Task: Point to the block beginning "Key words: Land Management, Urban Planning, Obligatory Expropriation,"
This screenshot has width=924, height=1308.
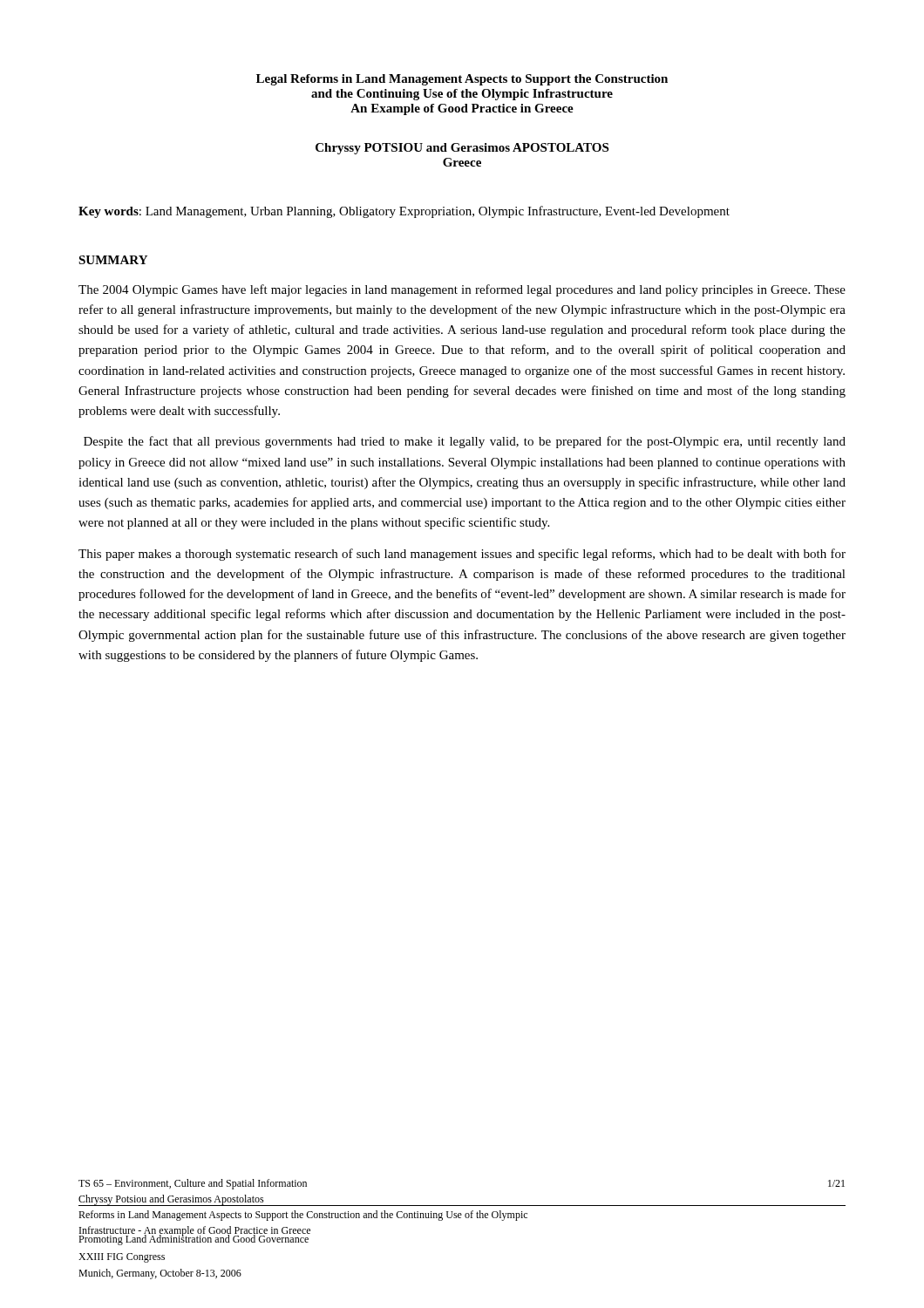Action: point(404,211)
